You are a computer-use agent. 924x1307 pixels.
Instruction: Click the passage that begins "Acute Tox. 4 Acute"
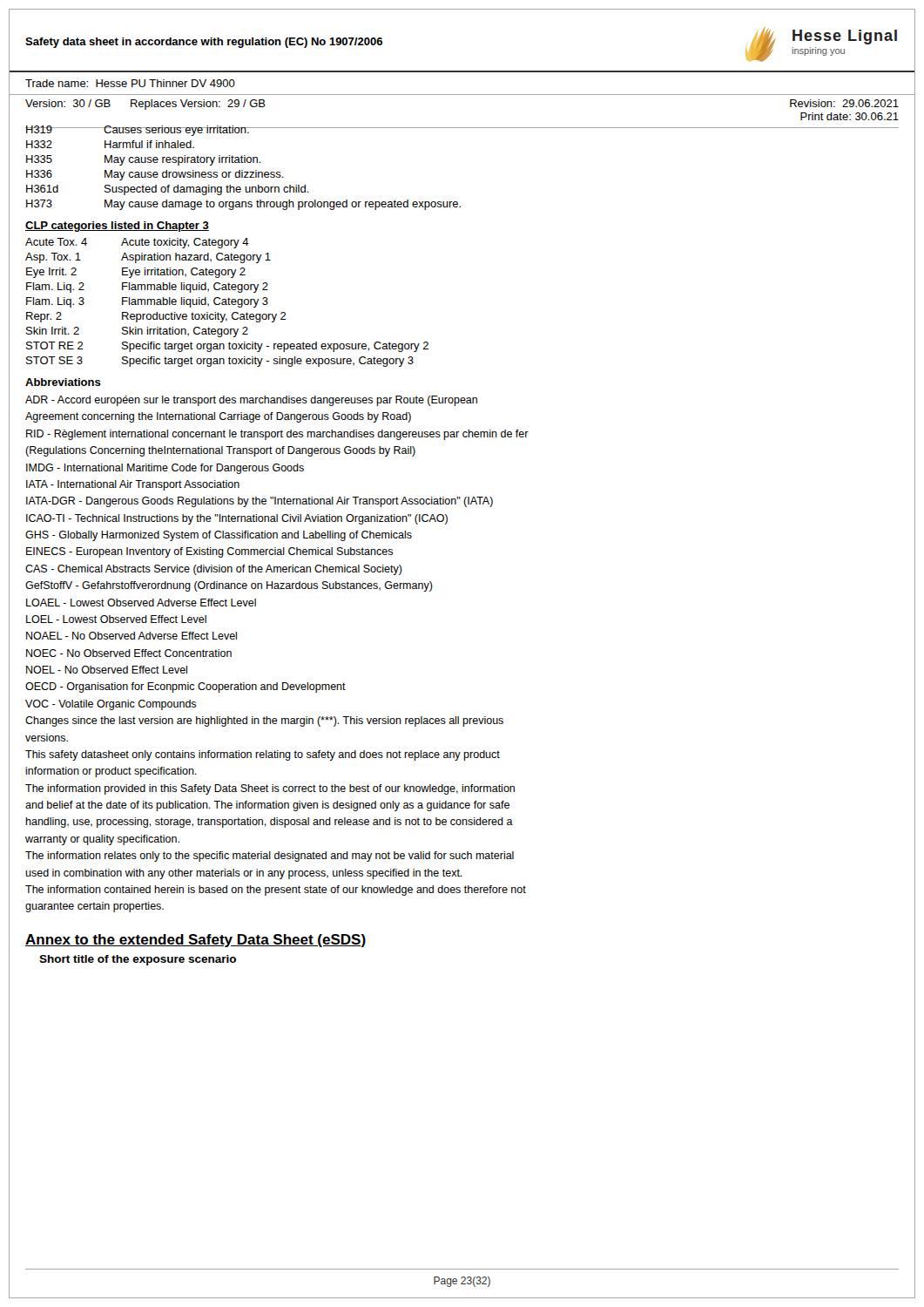137,243
